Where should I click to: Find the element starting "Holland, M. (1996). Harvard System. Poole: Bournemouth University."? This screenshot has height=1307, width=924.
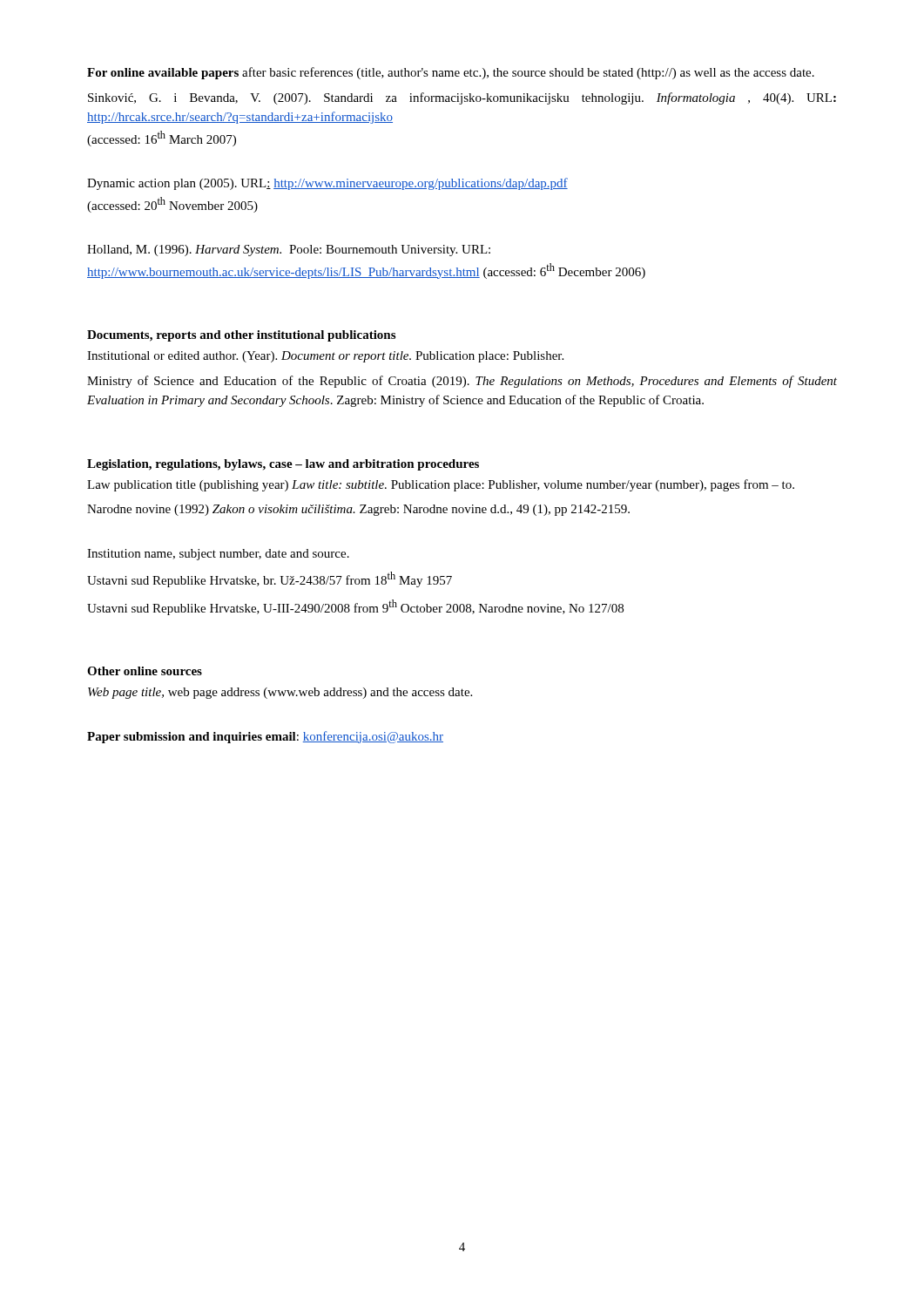coord(462,260)
